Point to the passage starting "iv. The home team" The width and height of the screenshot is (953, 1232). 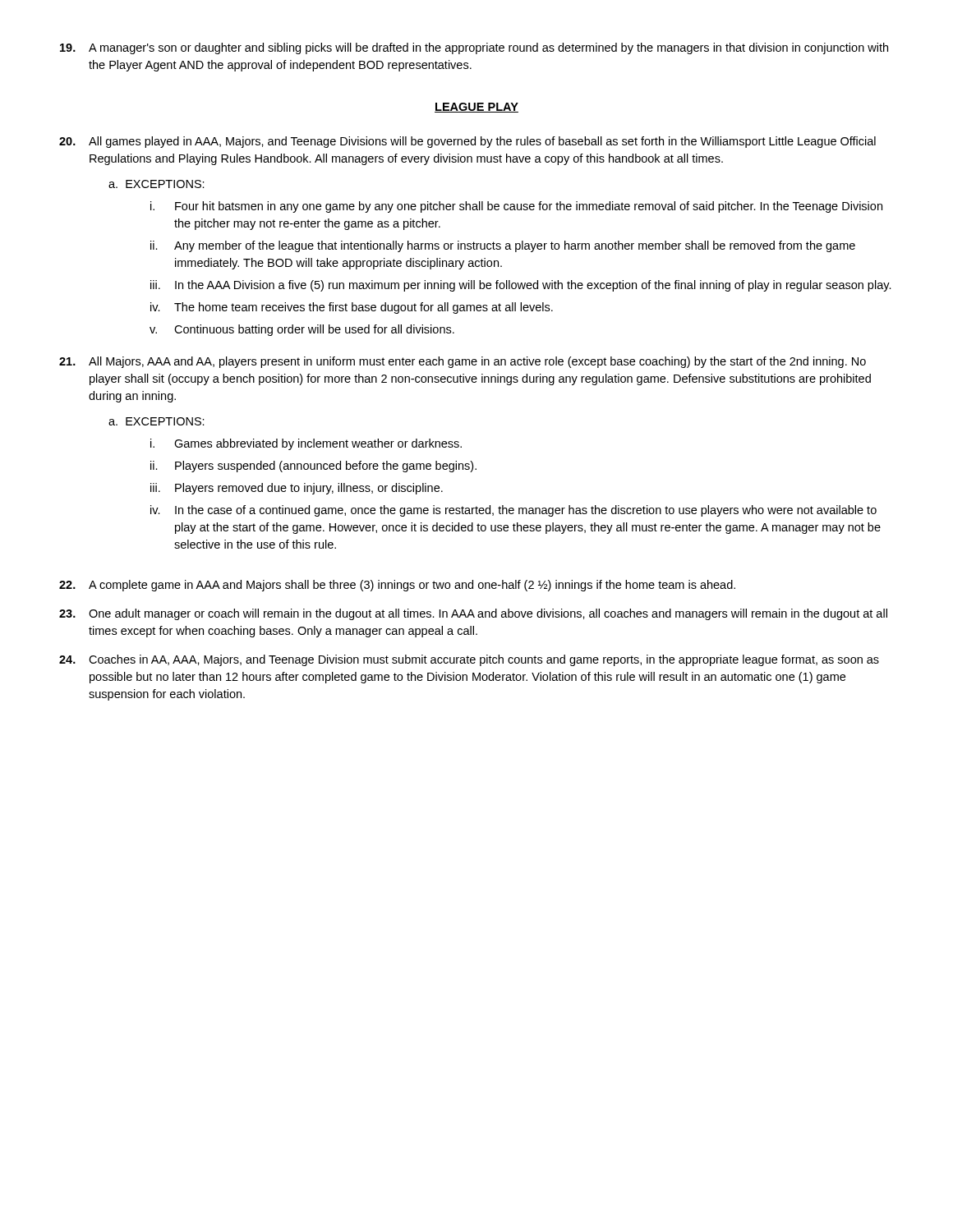[522, 308]
